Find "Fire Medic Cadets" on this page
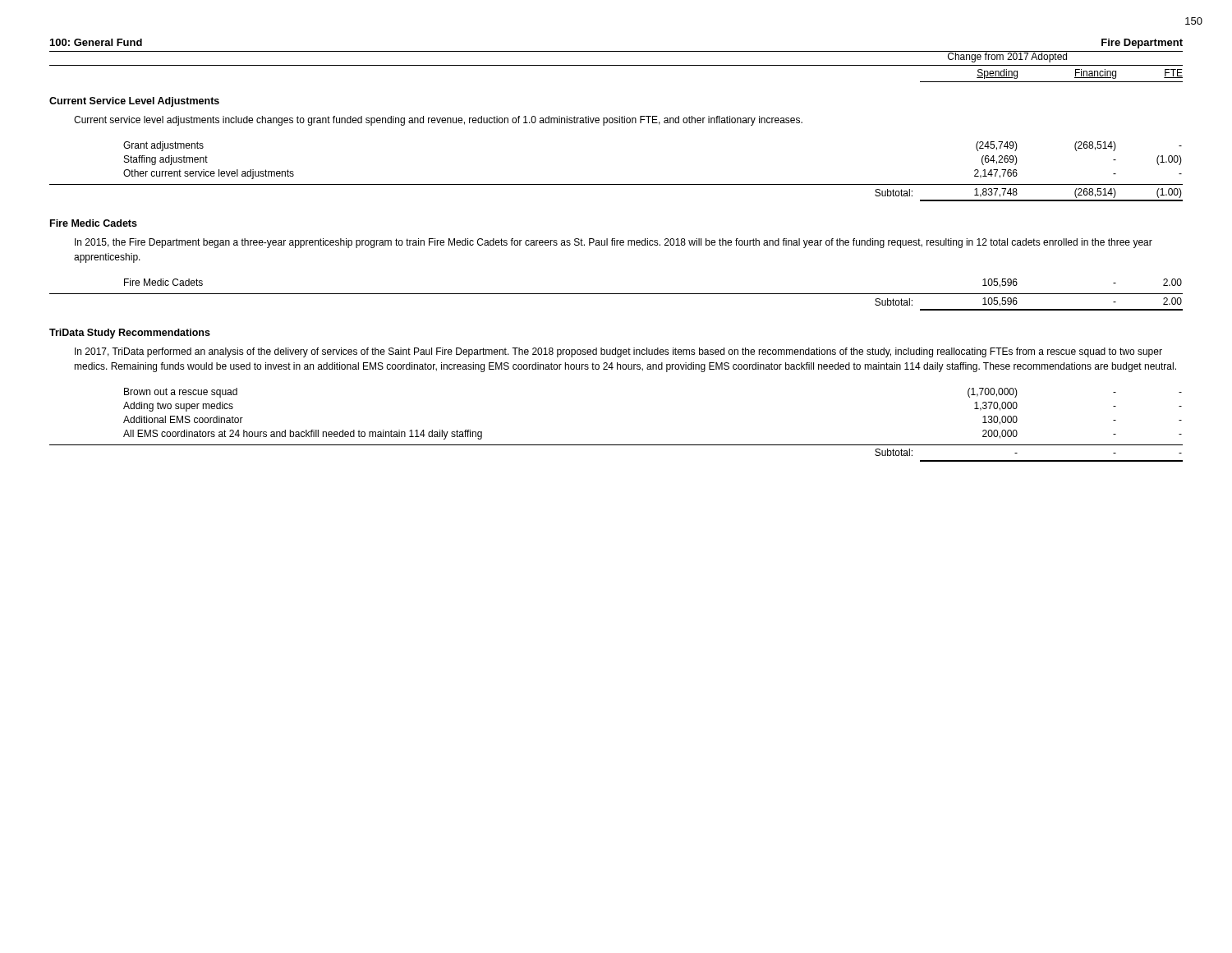 click(93, 224)
